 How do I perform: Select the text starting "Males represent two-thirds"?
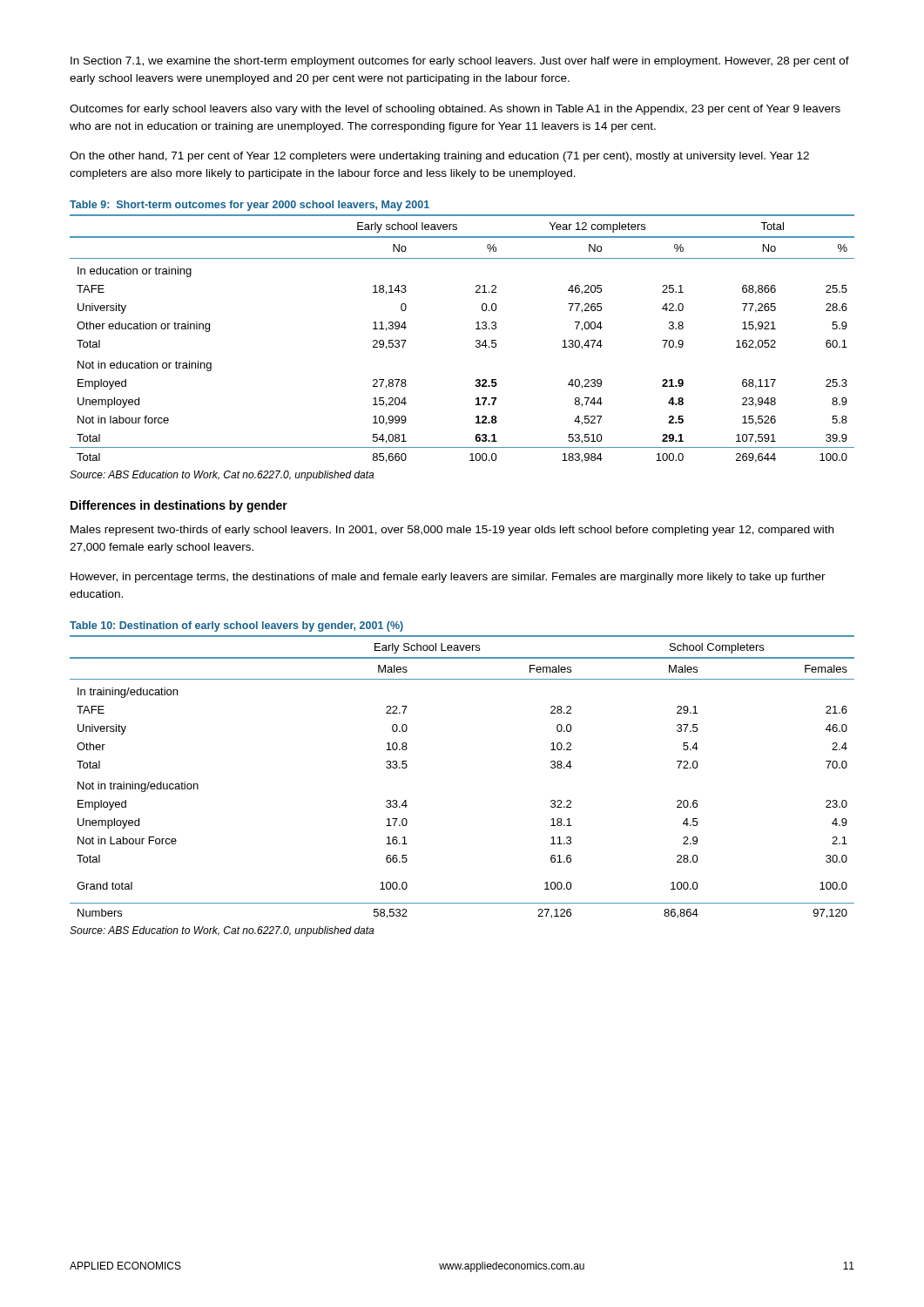pyautogui.click(x=462, y=538)
